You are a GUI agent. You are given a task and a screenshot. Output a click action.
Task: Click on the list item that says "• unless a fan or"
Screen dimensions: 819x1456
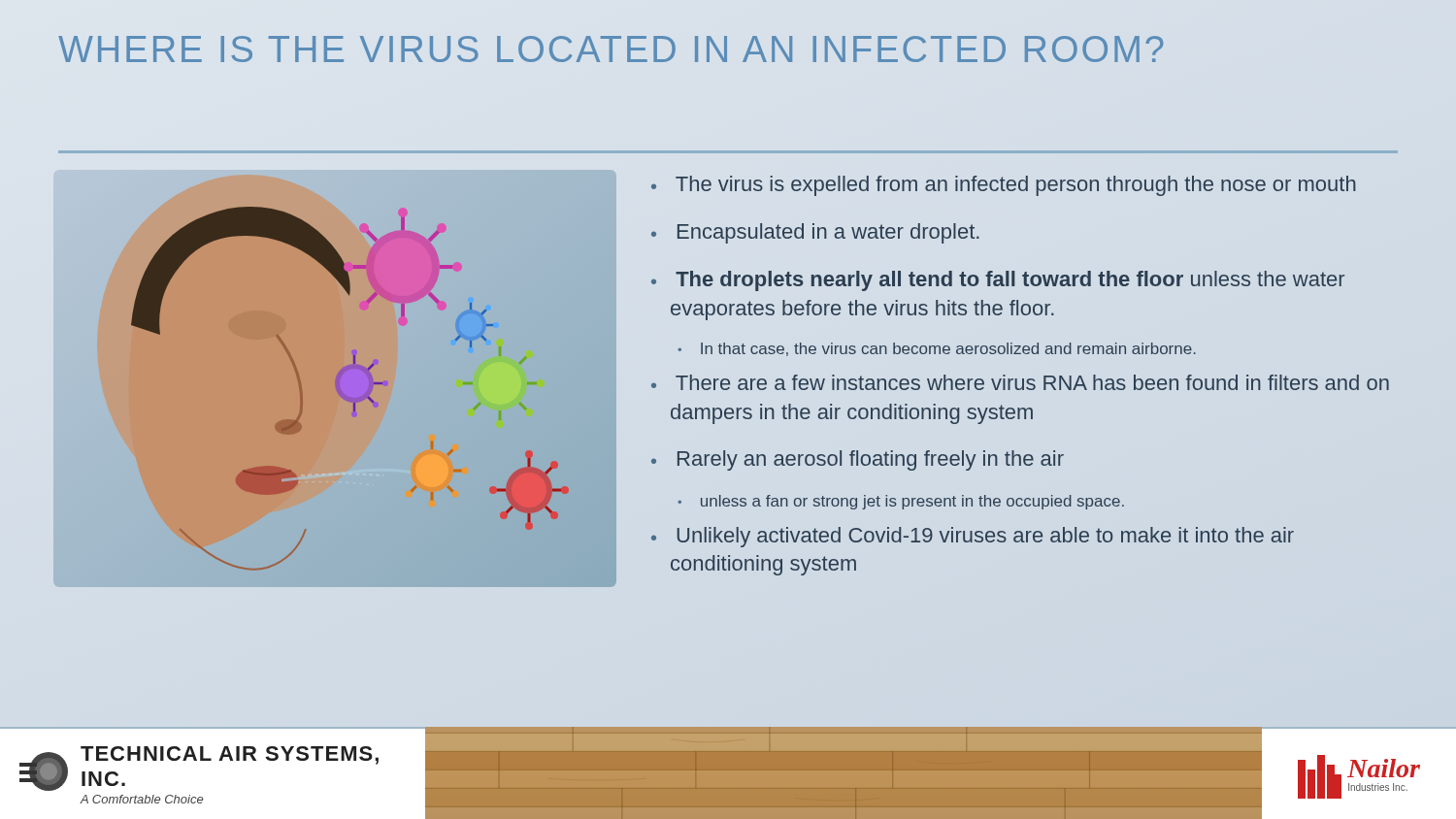click(901, 501)
